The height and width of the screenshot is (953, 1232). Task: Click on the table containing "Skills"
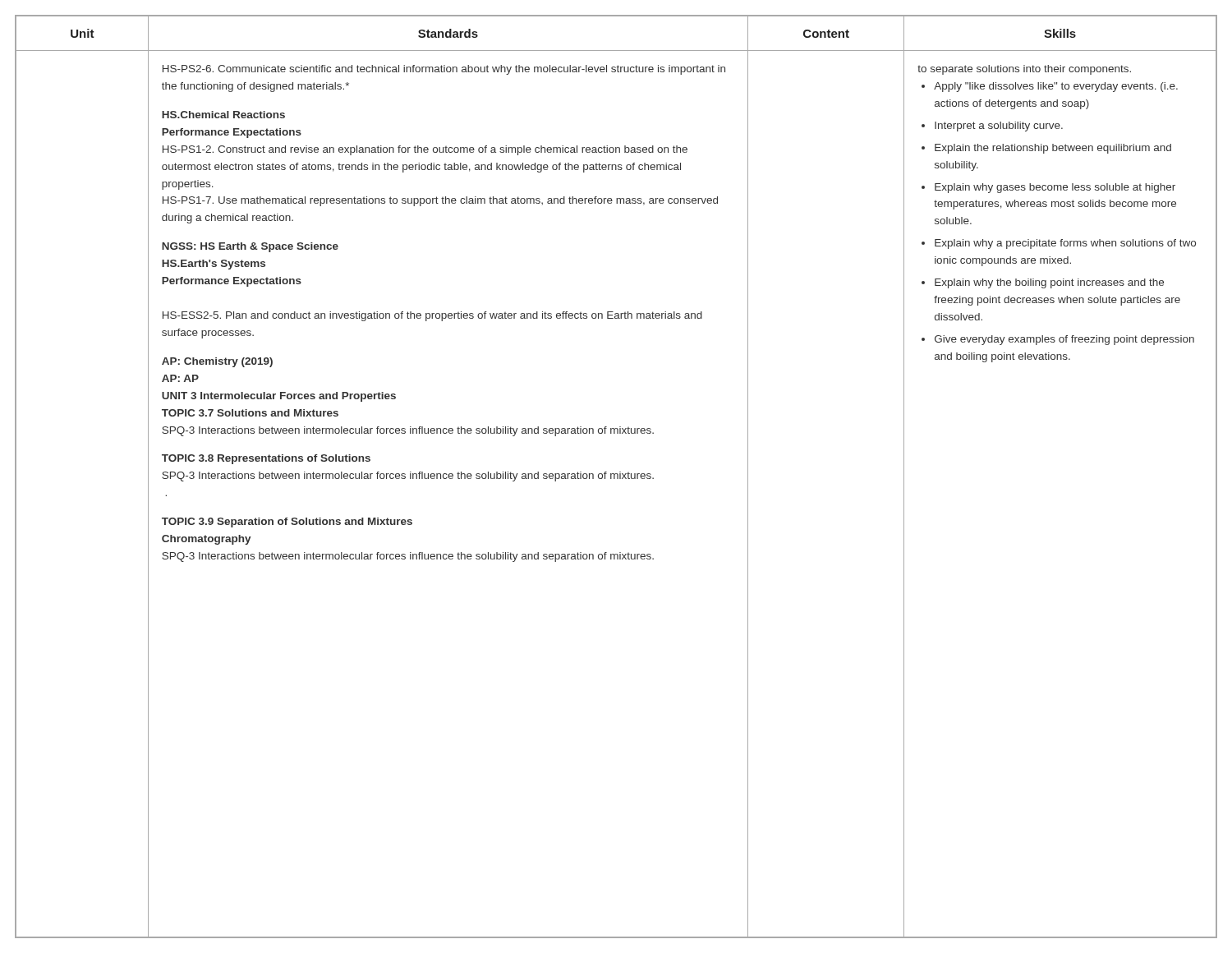(x=1060, y=33)
